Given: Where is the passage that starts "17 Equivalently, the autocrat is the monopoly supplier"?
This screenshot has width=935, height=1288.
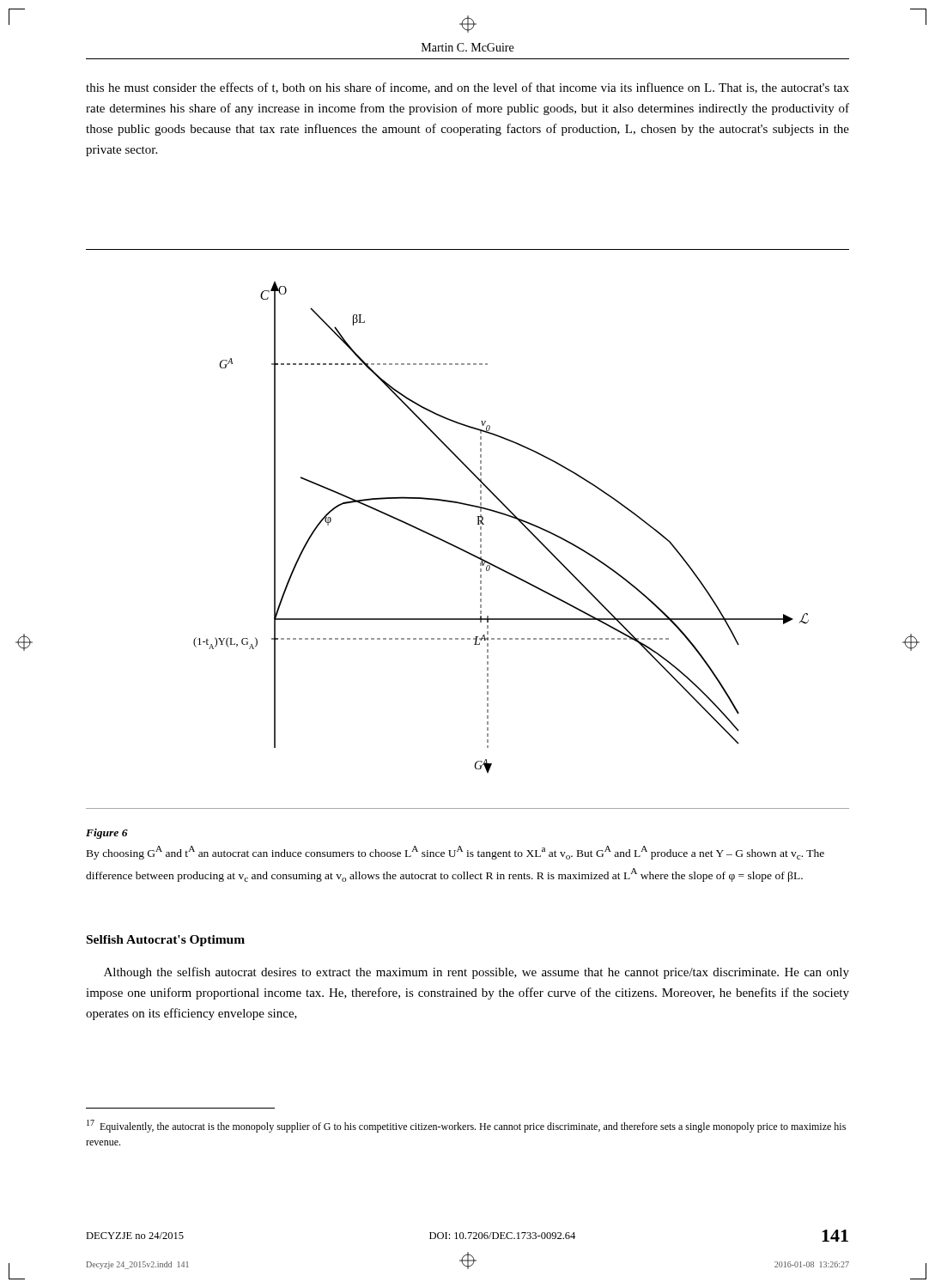Looking at the screenshot, I should coord(466,1133).
